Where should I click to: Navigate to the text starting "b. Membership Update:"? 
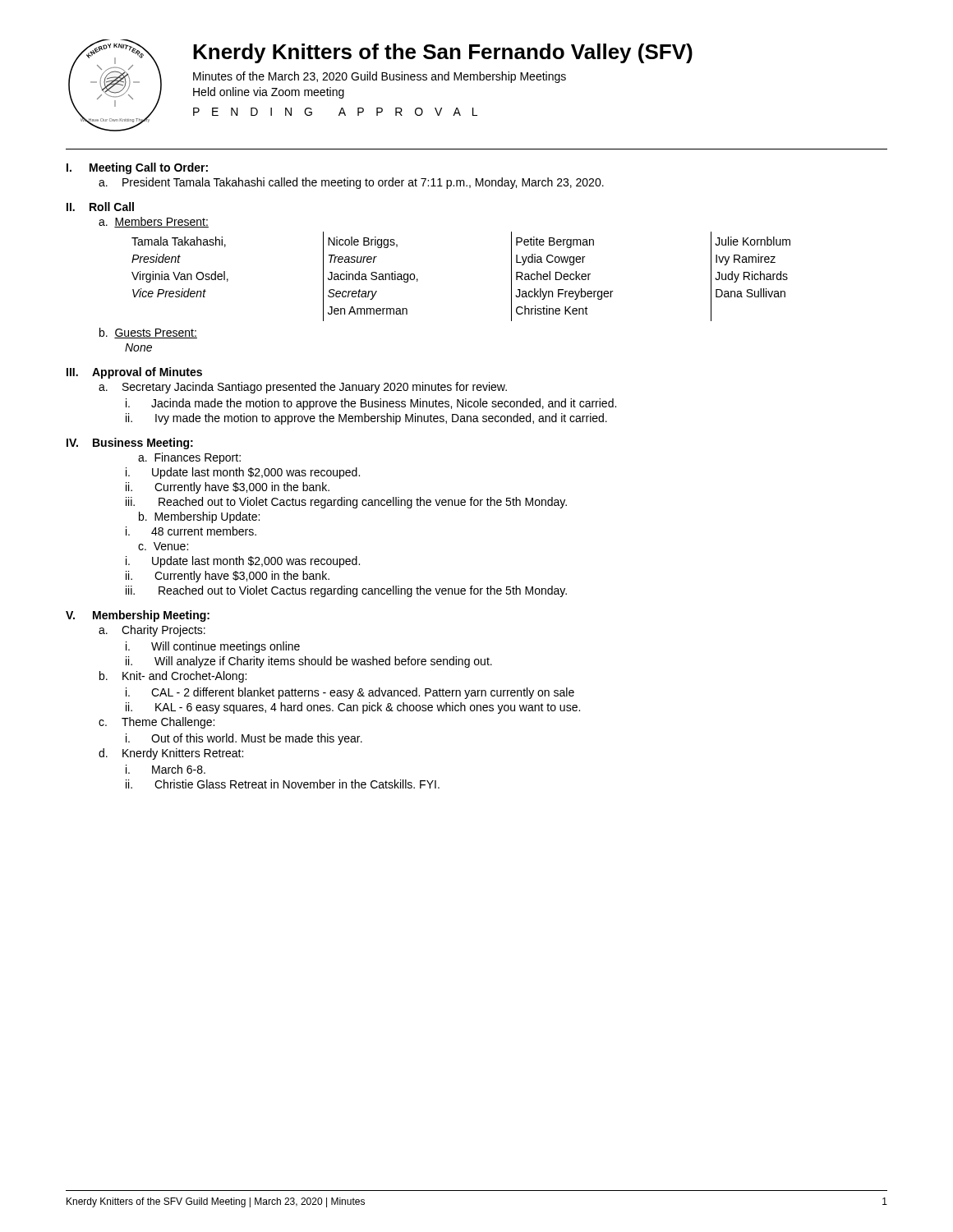(x=199, y=517)
